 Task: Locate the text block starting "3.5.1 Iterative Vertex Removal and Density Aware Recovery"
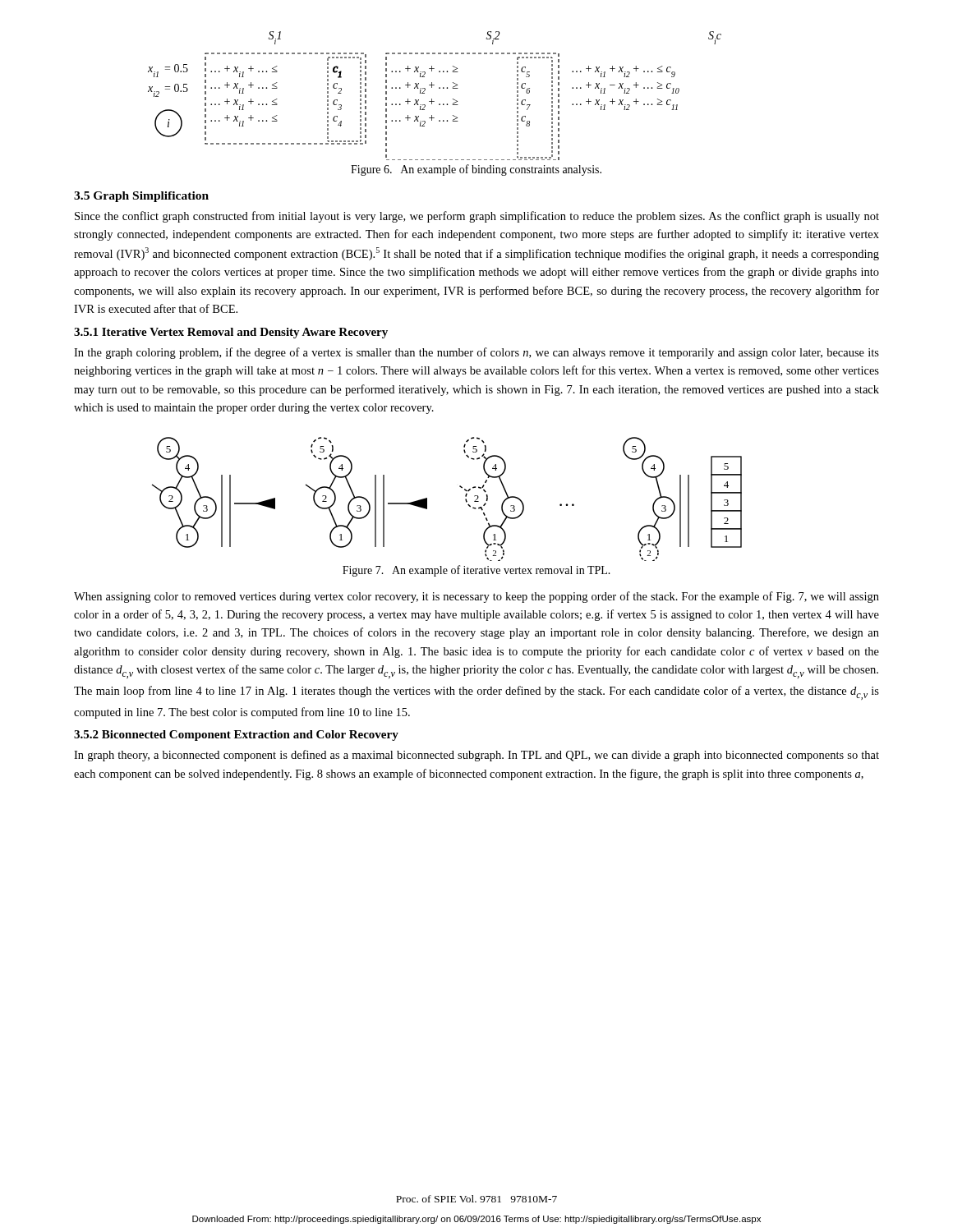(x=231, y=332)
